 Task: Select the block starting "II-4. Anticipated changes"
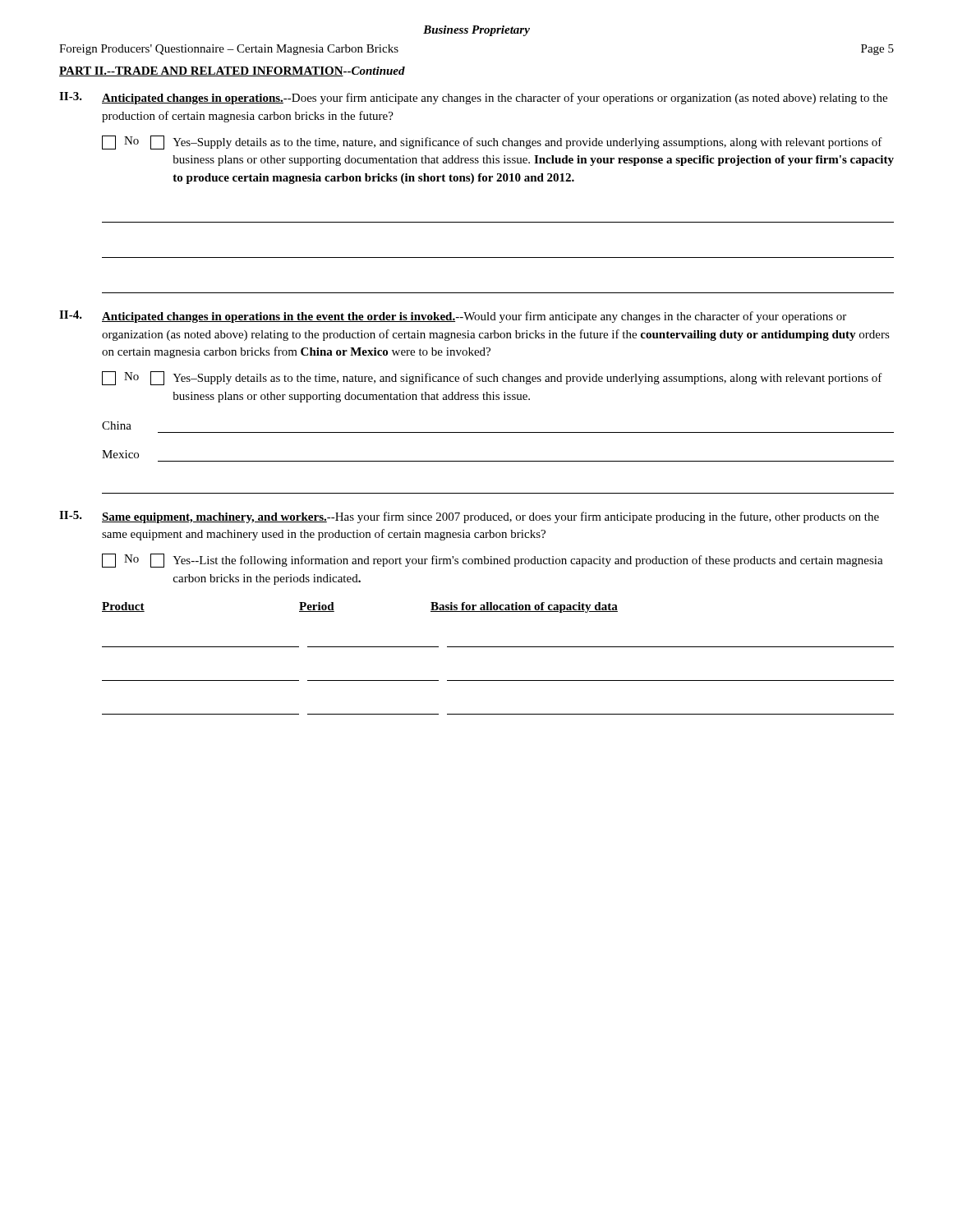(476, 400)
